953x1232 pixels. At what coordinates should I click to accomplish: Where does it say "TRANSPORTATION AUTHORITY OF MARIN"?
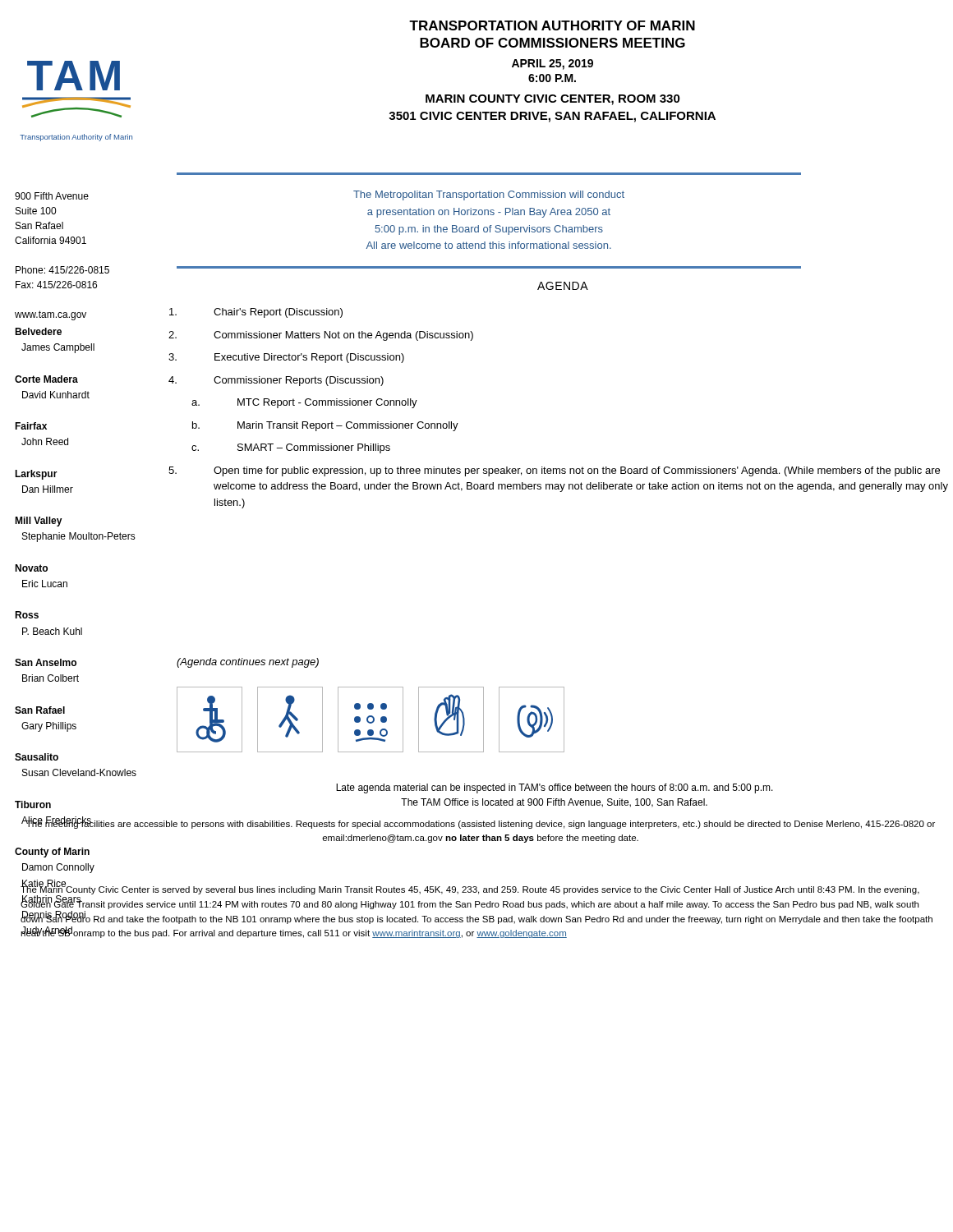[553, 26]
